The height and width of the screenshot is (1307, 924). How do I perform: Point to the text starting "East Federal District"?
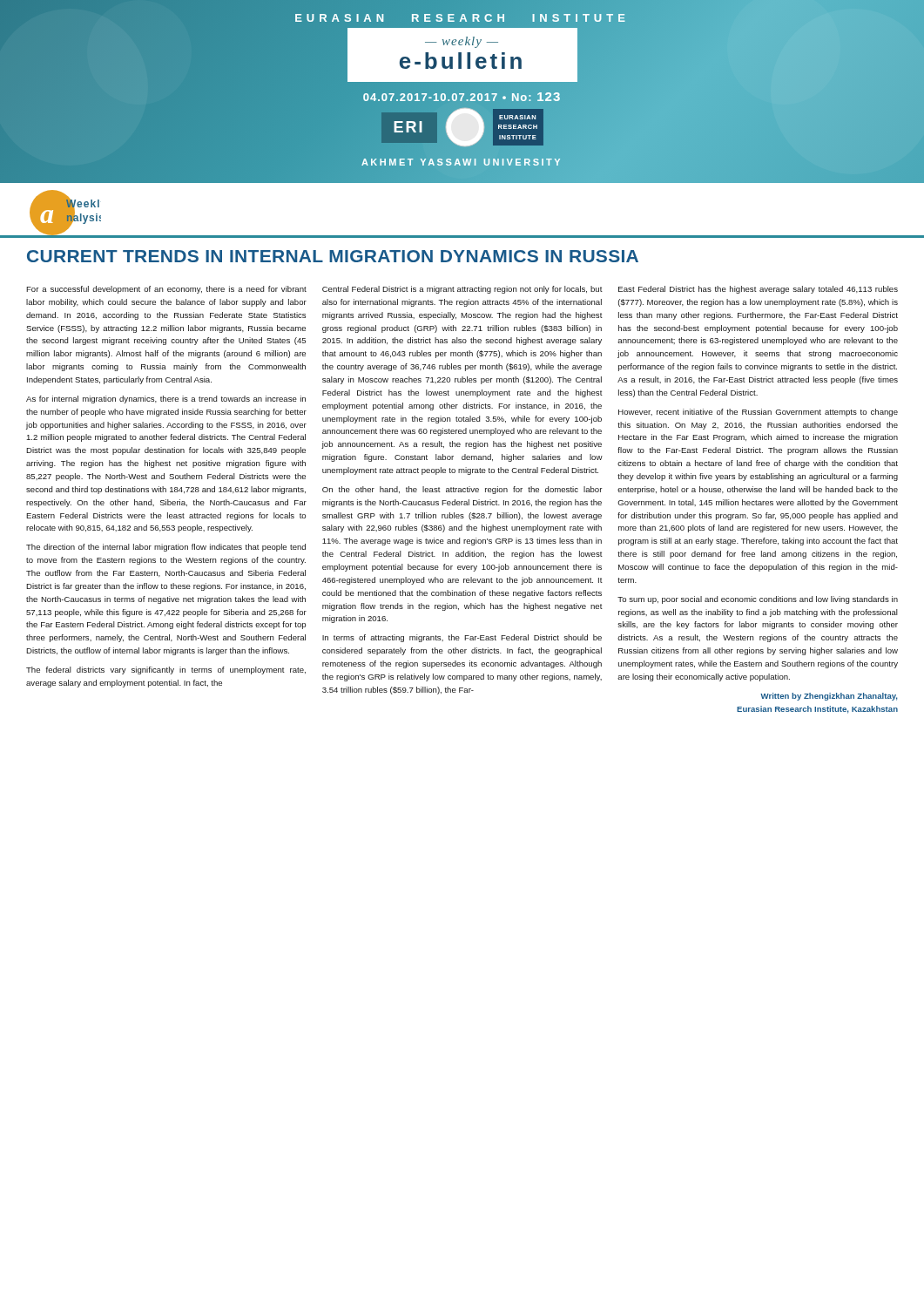point(758,500)
